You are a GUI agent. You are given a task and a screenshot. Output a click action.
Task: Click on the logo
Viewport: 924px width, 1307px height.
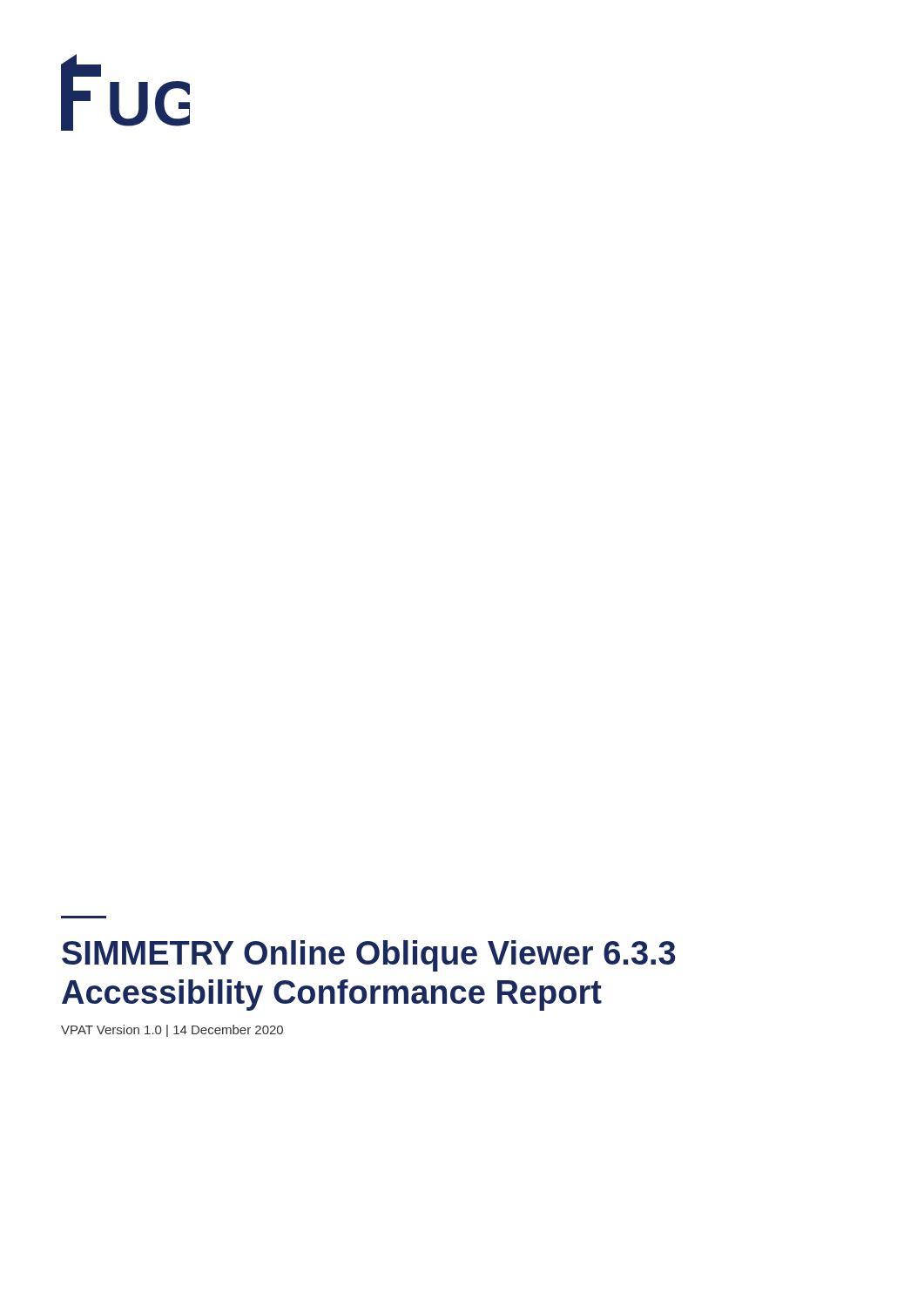pos(125,94)
